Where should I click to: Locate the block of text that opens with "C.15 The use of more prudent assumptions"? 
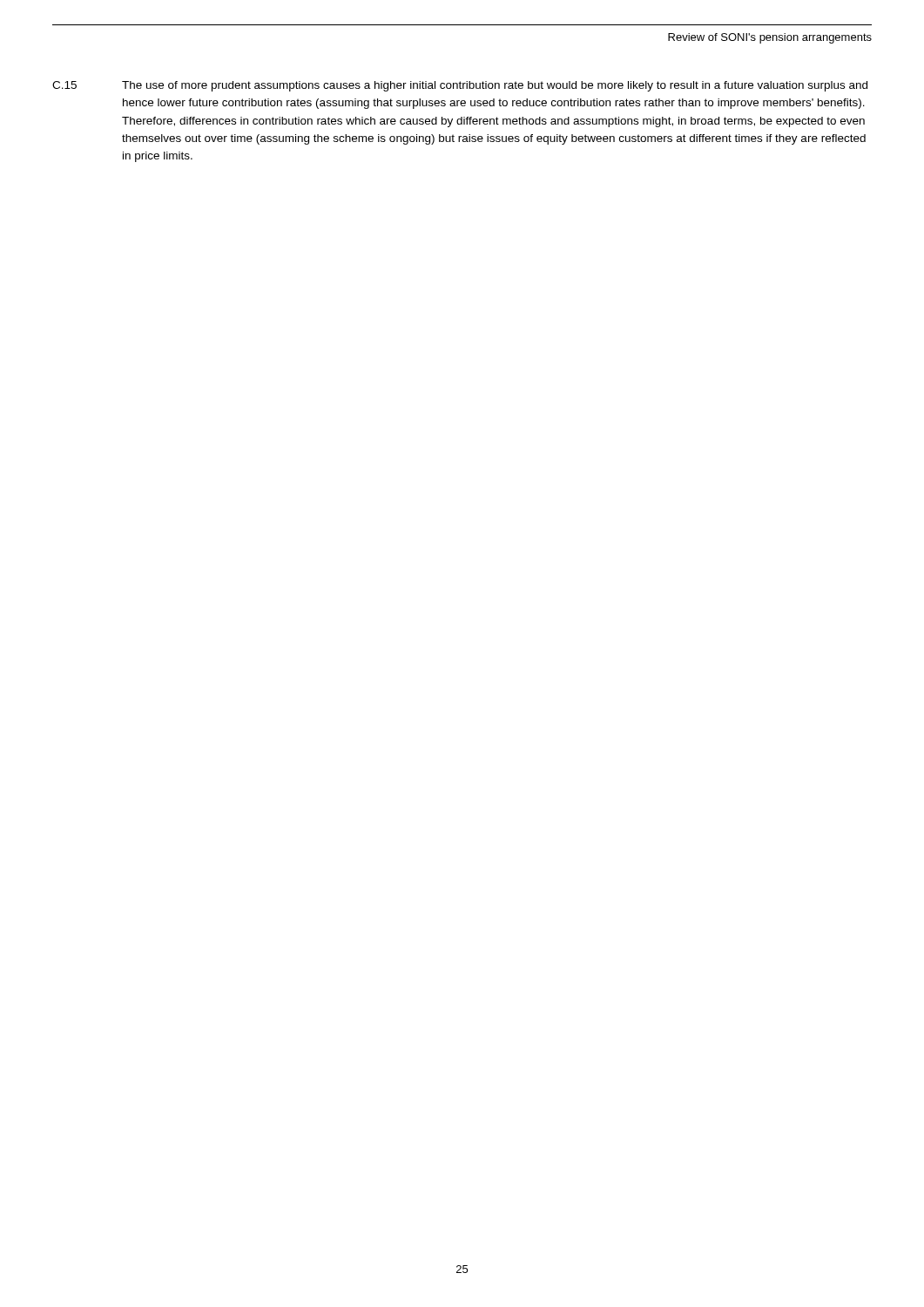tap(462, 121)
